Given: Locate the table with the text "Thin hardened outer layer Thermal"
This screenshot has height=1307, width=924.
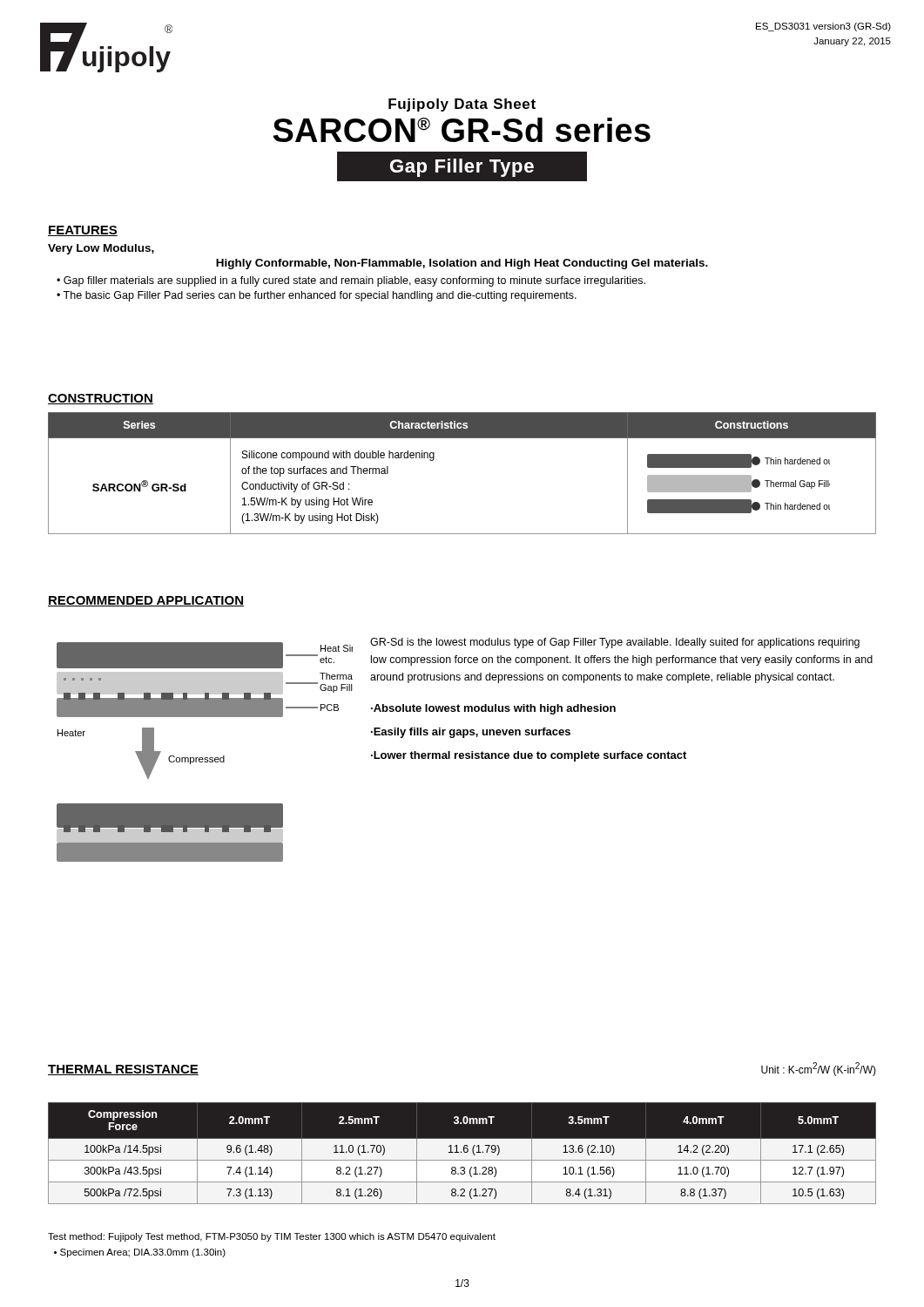Looking at the screenshot, I should 462,473.
